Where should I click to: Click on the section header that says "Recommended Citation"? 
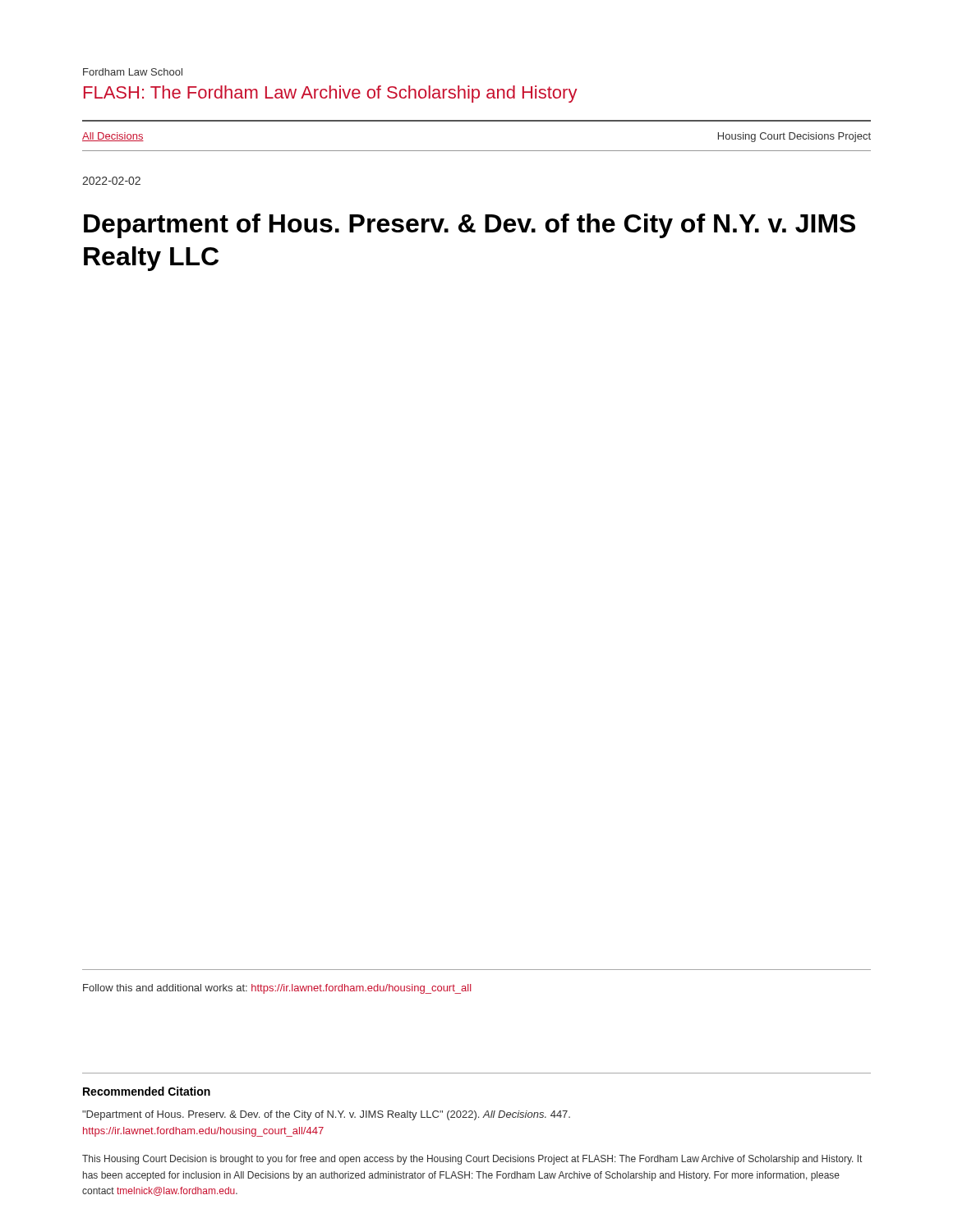(x=146, y=1092)
